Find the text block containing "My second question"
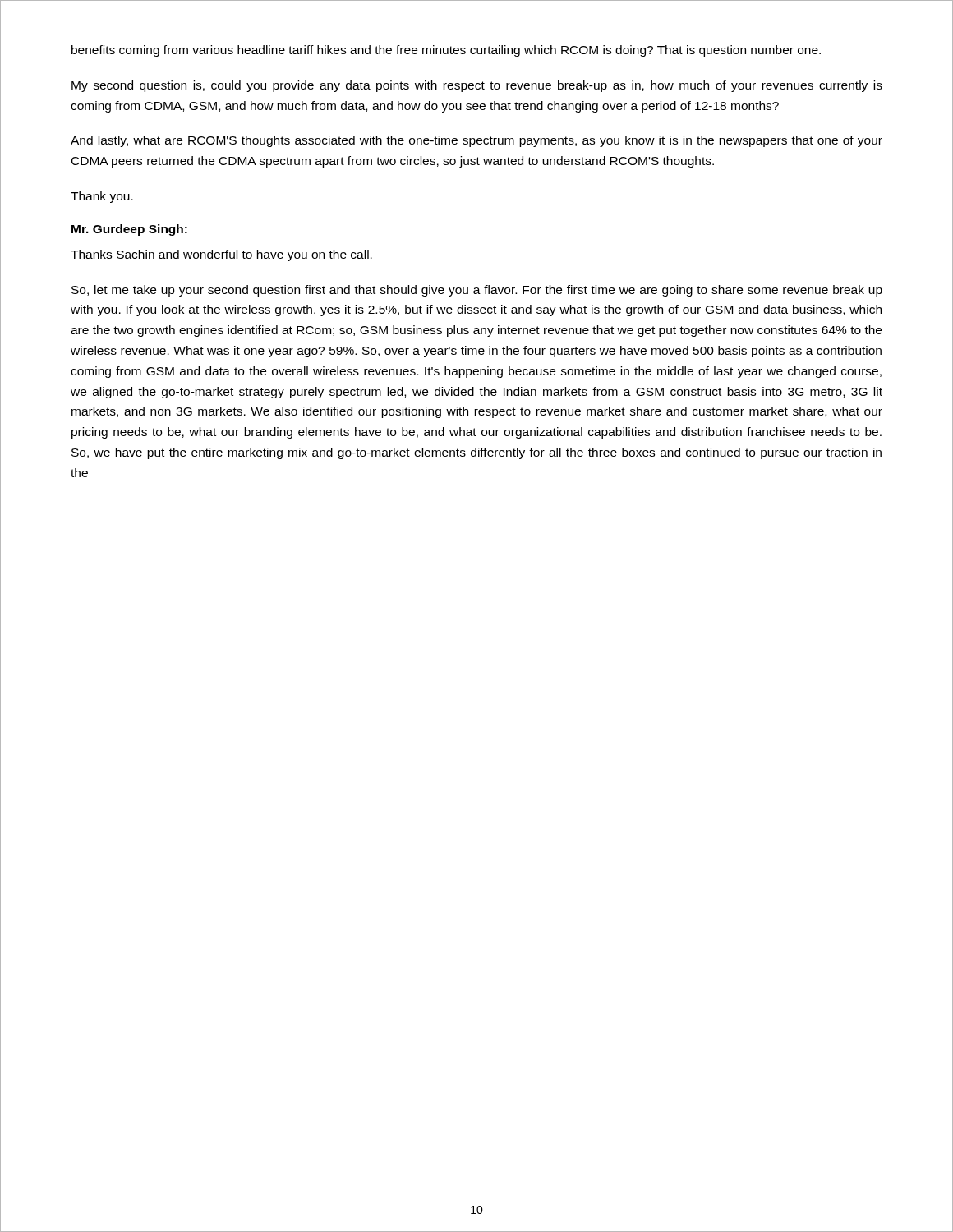The width and height of the screenshot is (953, 1232). click(x=476, y=95)
